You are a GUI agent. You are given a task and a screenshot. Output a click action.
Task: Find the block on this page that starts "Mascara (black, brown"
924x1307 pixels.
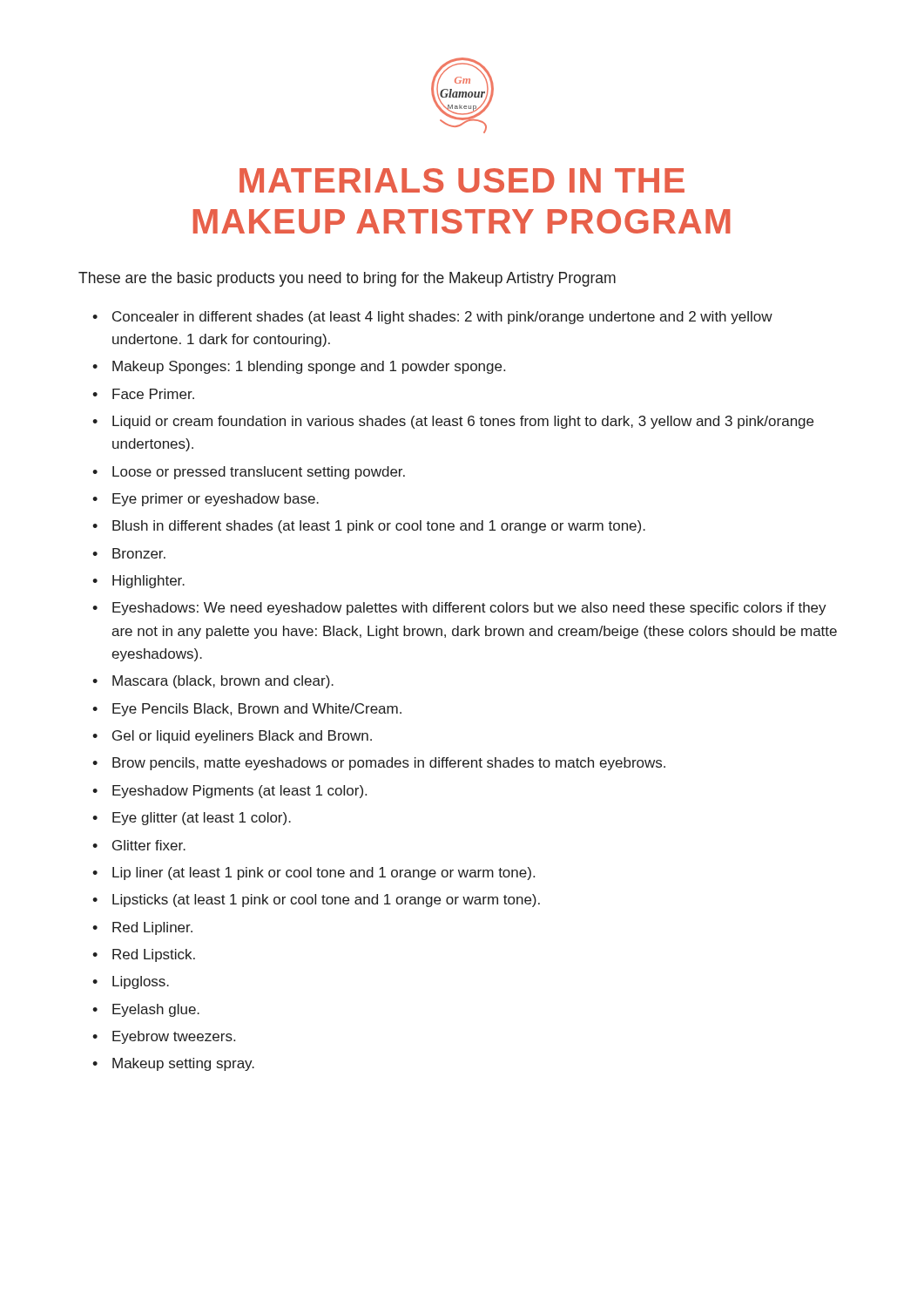(223, 681)
